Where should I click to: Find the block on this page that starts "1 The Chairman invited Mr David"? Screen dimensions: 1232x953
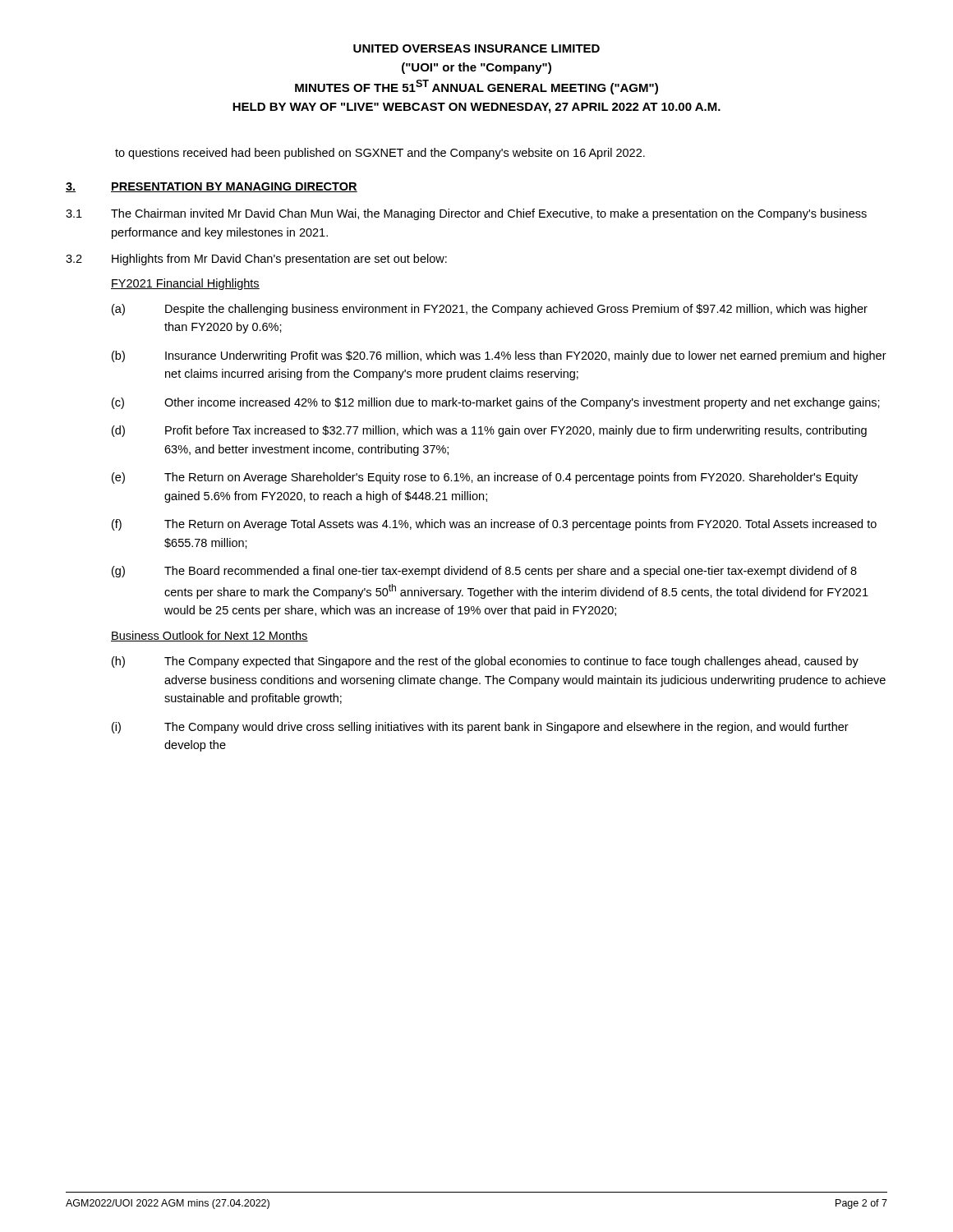476,223
